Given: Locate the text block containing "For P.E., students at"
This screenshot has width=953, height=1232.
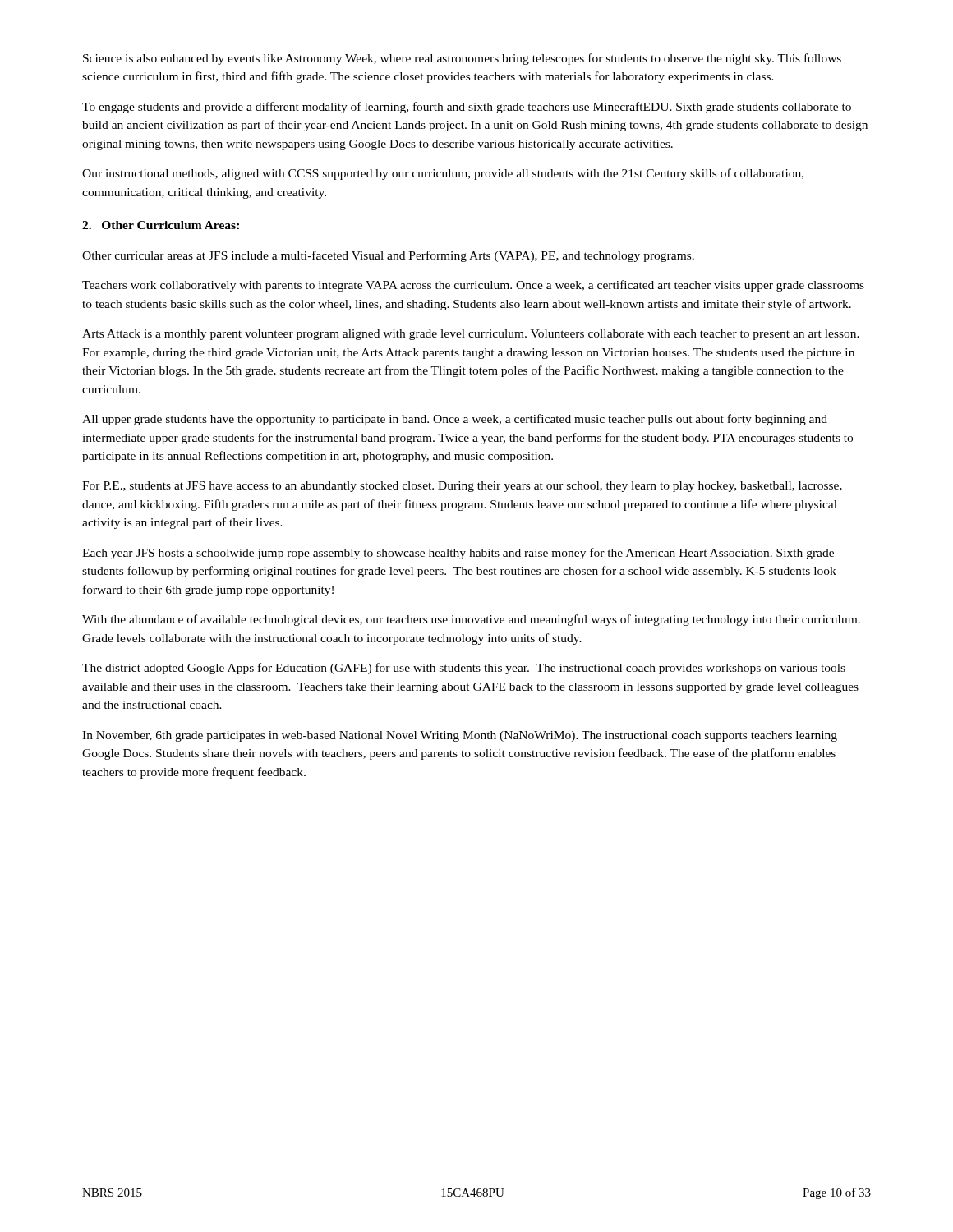Looking at the screenshot, I should [x=462, y=504].
